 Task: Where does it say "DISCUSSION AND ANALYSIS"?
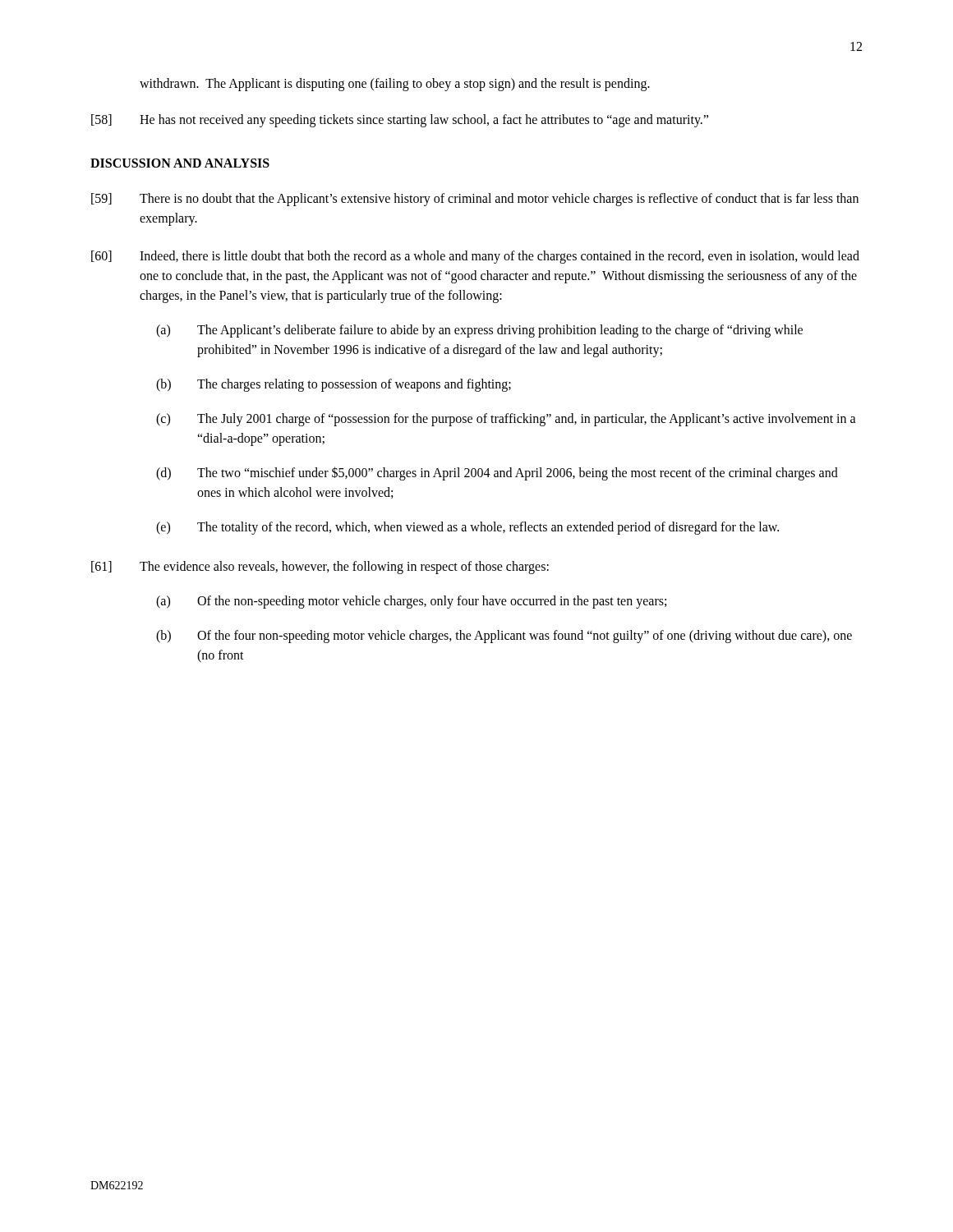[x=180, y=163]
